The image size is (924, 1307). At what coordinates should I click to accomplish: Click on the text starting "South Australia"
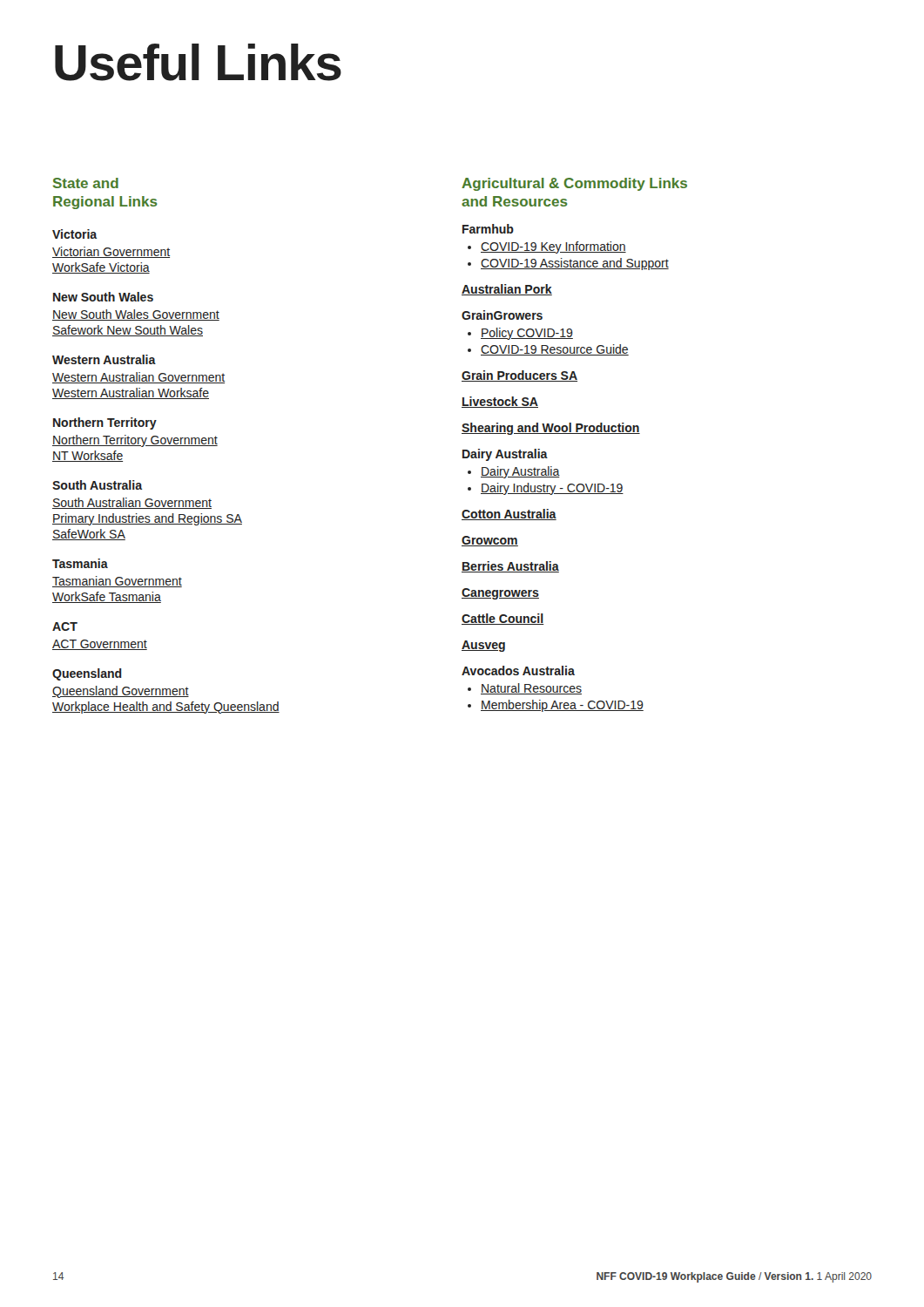click(97, 485)
